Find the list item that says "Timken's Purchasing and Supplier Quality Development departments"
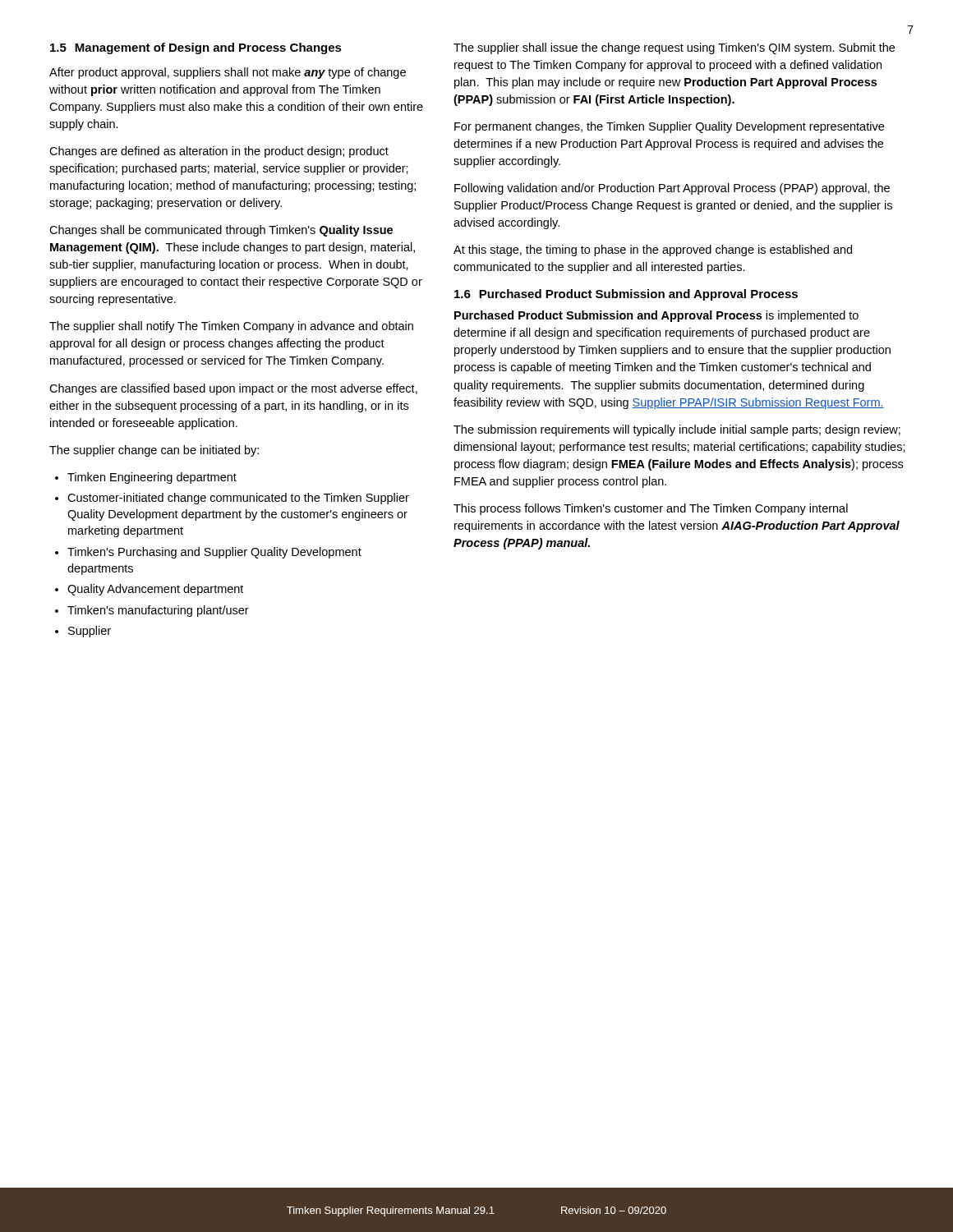The image size is (953, 1232). tap(214, 560)
